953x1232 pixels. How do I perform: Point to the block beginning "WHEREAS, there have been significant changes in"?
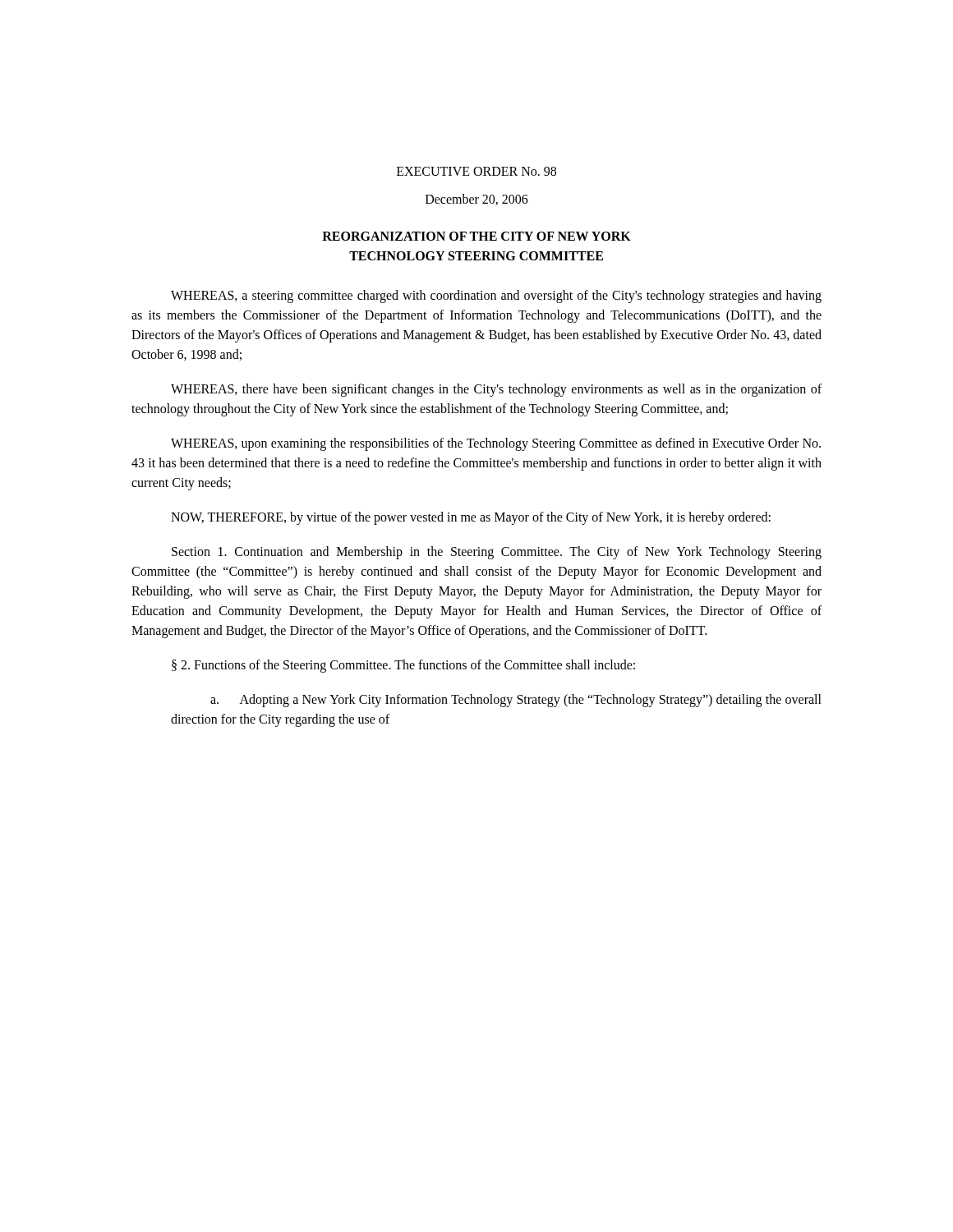(476, 399)
